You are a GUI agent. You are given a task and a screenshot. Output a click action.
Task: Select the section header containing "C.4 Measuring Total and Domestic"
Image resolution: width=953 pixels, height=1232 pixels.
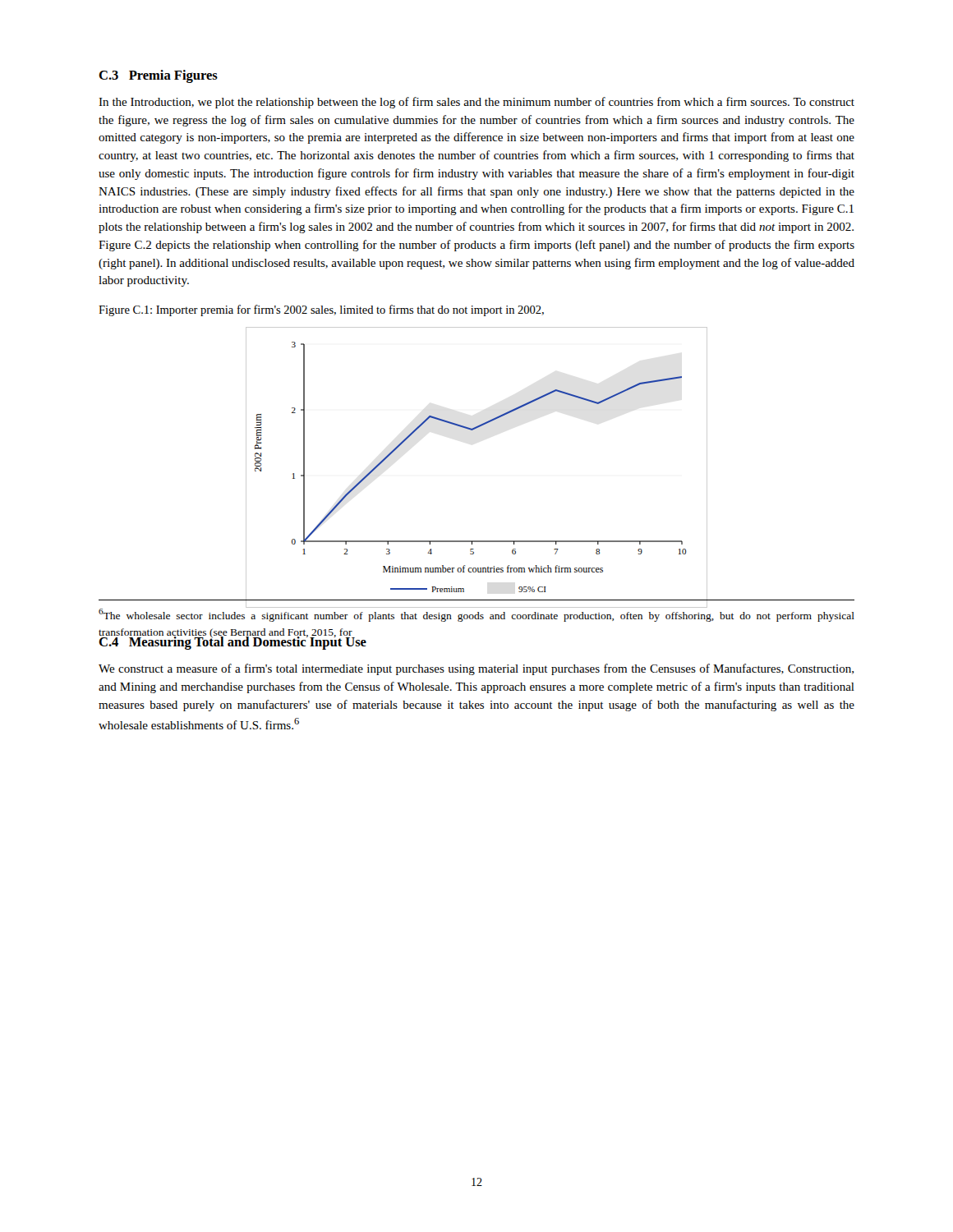(232, 642)
